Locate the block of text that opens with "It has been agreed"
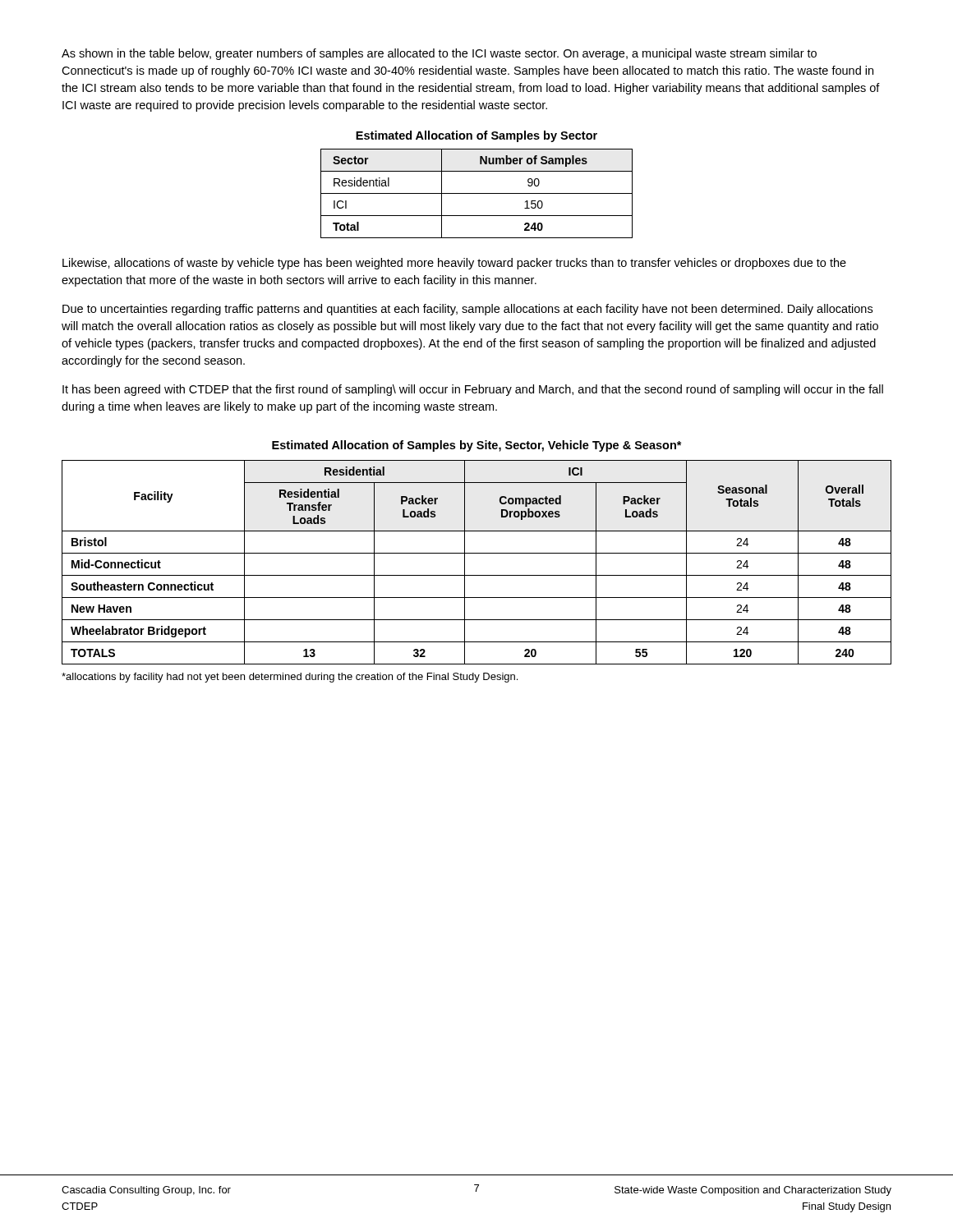Screen dimensions: 1232x953 click(x=473, y=398)
